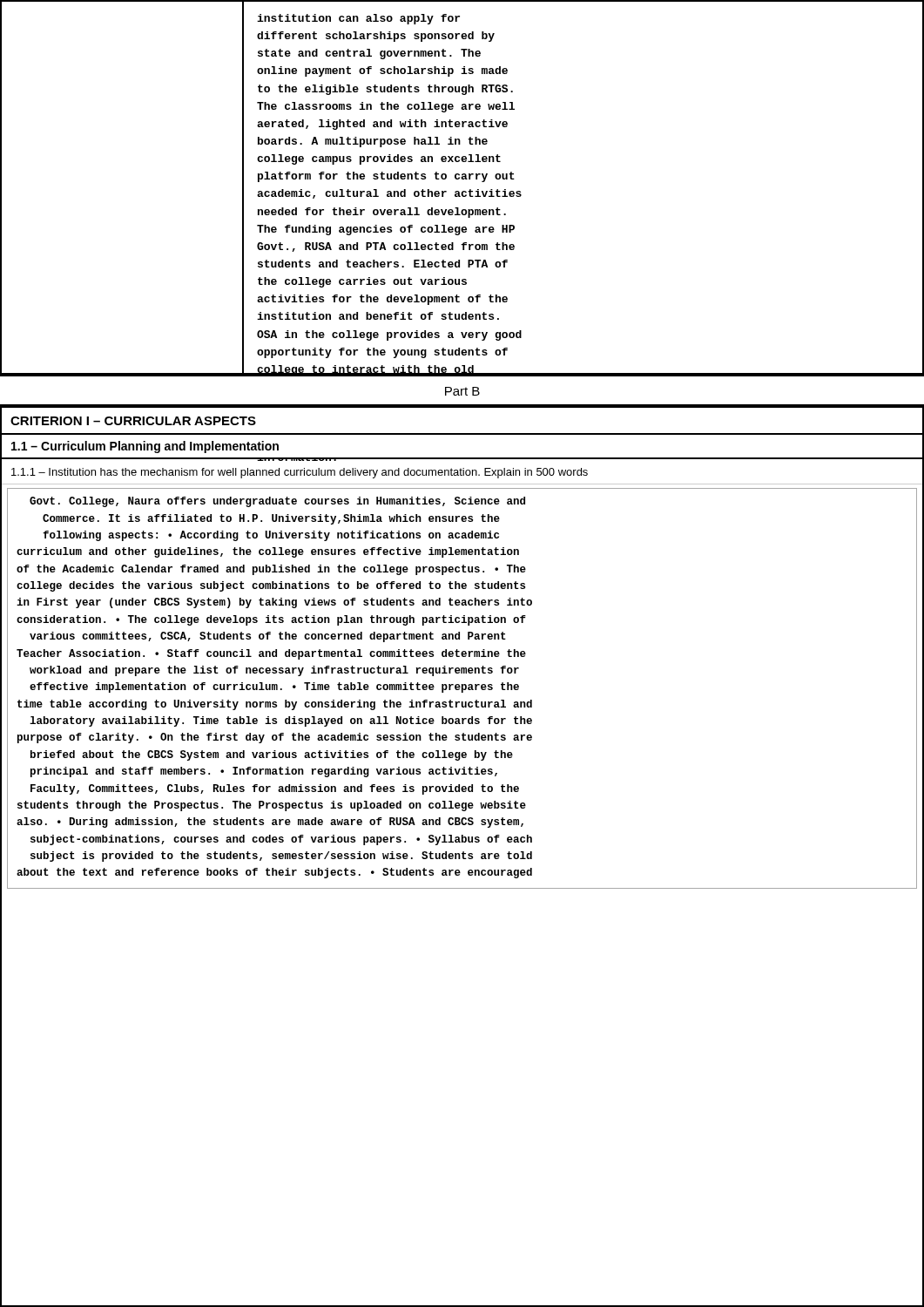The height and width of the screenshot is (1307, 924).
Task: Point to the section header beginning "1.1 – Curriculum"
Action: click(145, 446)
